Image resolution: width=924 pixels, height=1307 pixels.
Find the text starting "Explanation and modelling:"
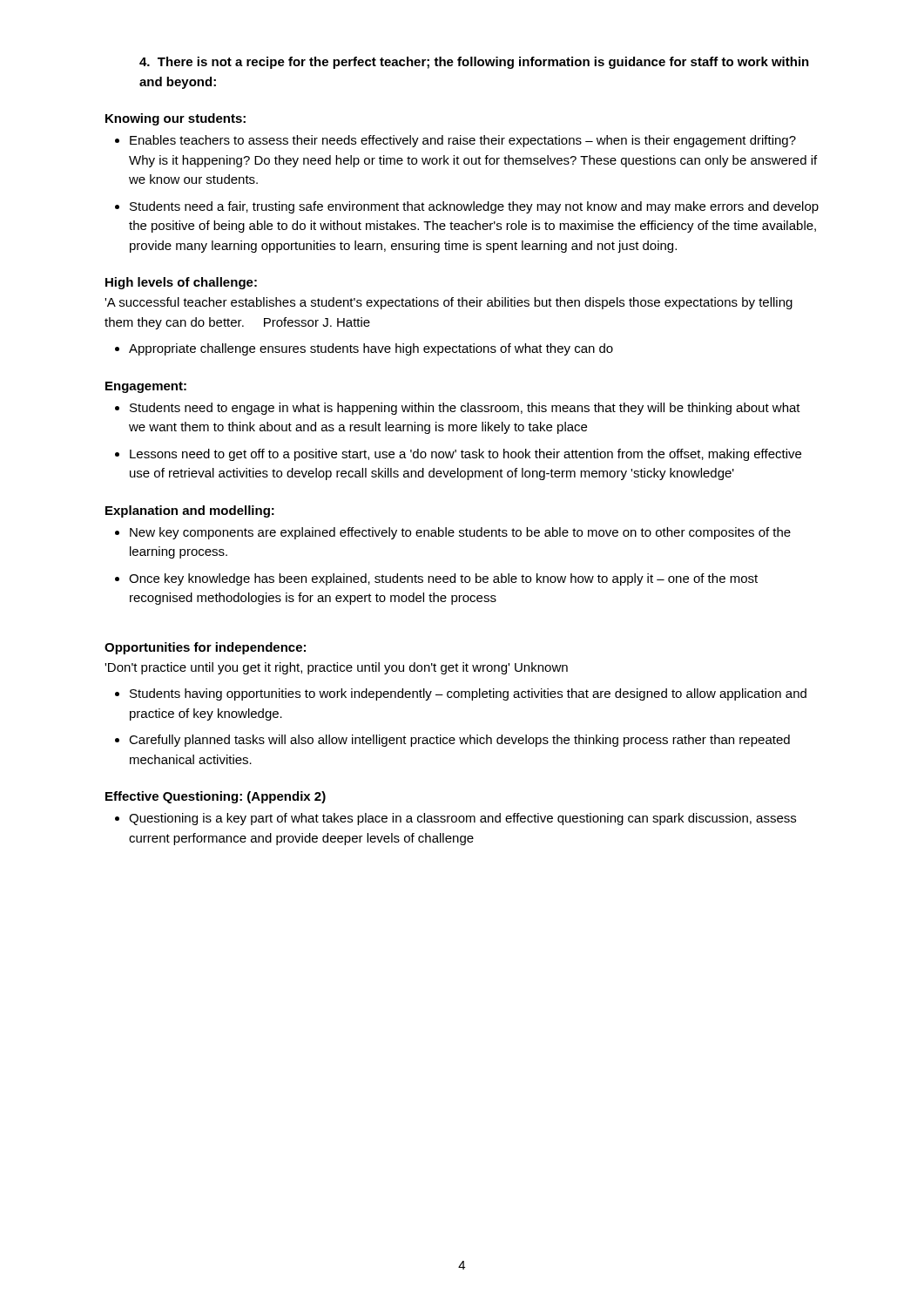point(190,510)
